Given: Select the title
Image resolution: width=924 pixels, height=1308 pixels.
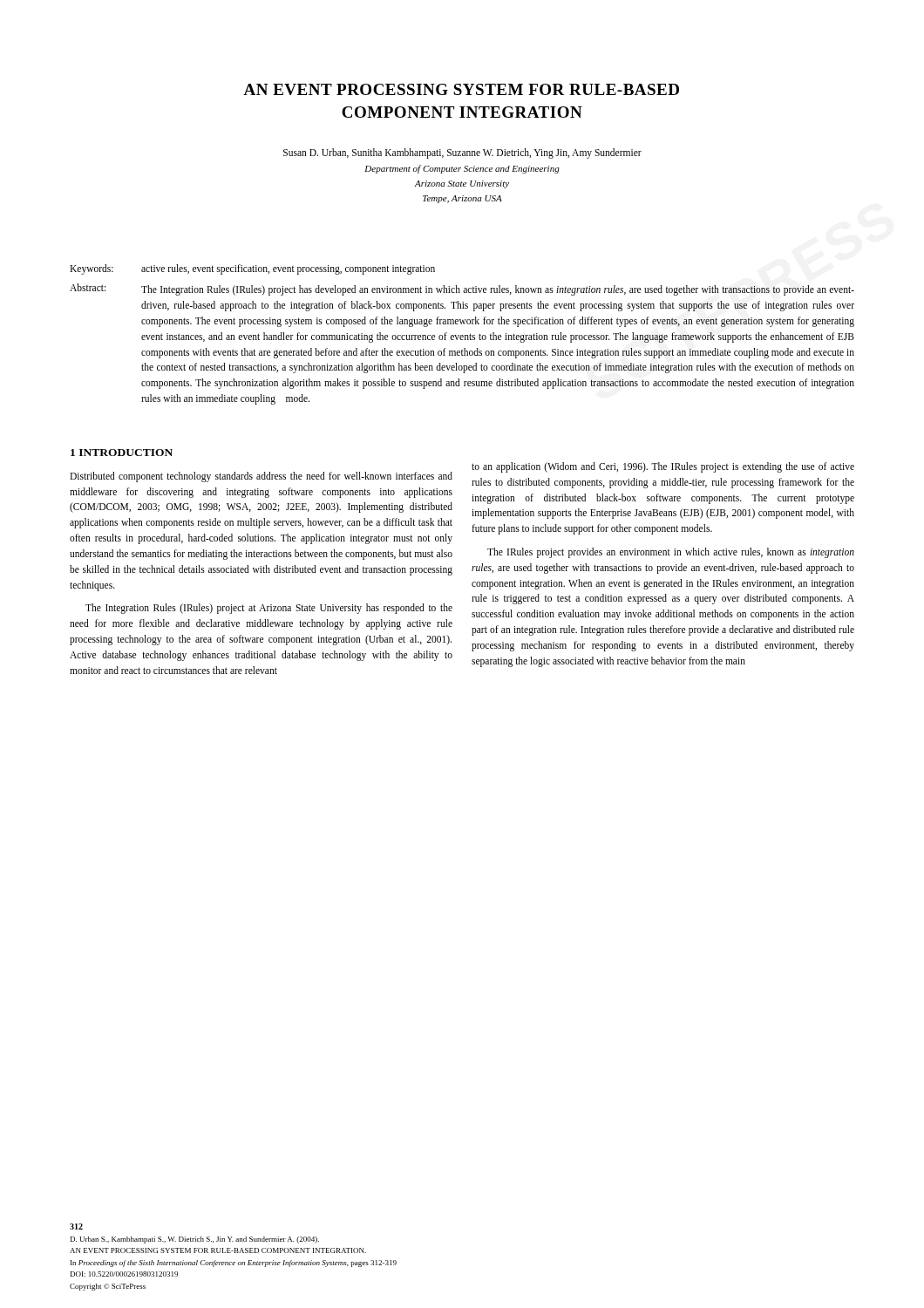Looking at the screenshot, I should (462, 101).
